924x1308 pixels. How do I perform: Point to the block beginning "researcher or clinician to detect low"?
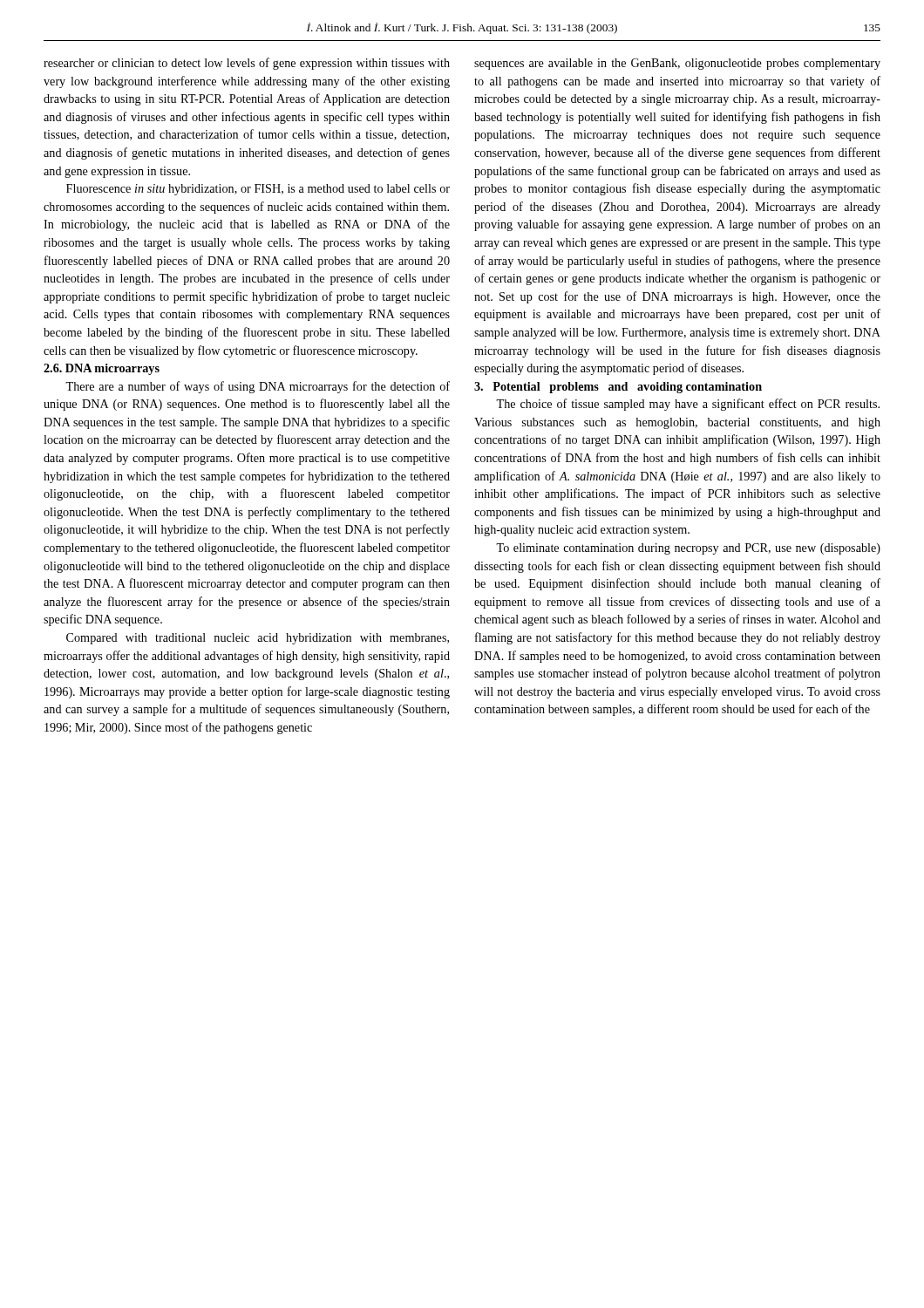pyautogui.click(x=247, y=117)
